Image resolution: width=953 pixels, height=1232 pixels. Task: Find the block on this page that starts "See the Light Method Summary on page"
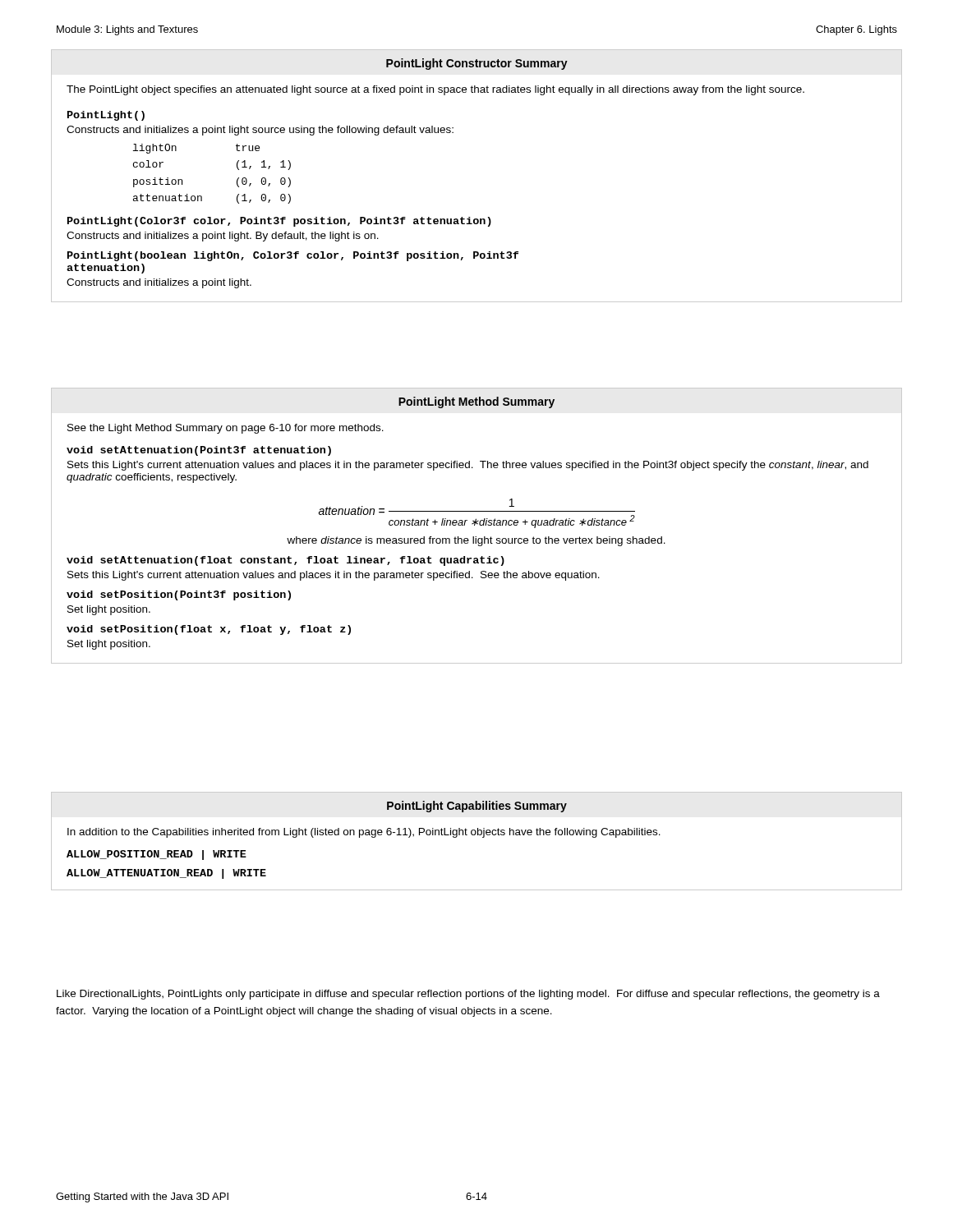pos(225,428)
